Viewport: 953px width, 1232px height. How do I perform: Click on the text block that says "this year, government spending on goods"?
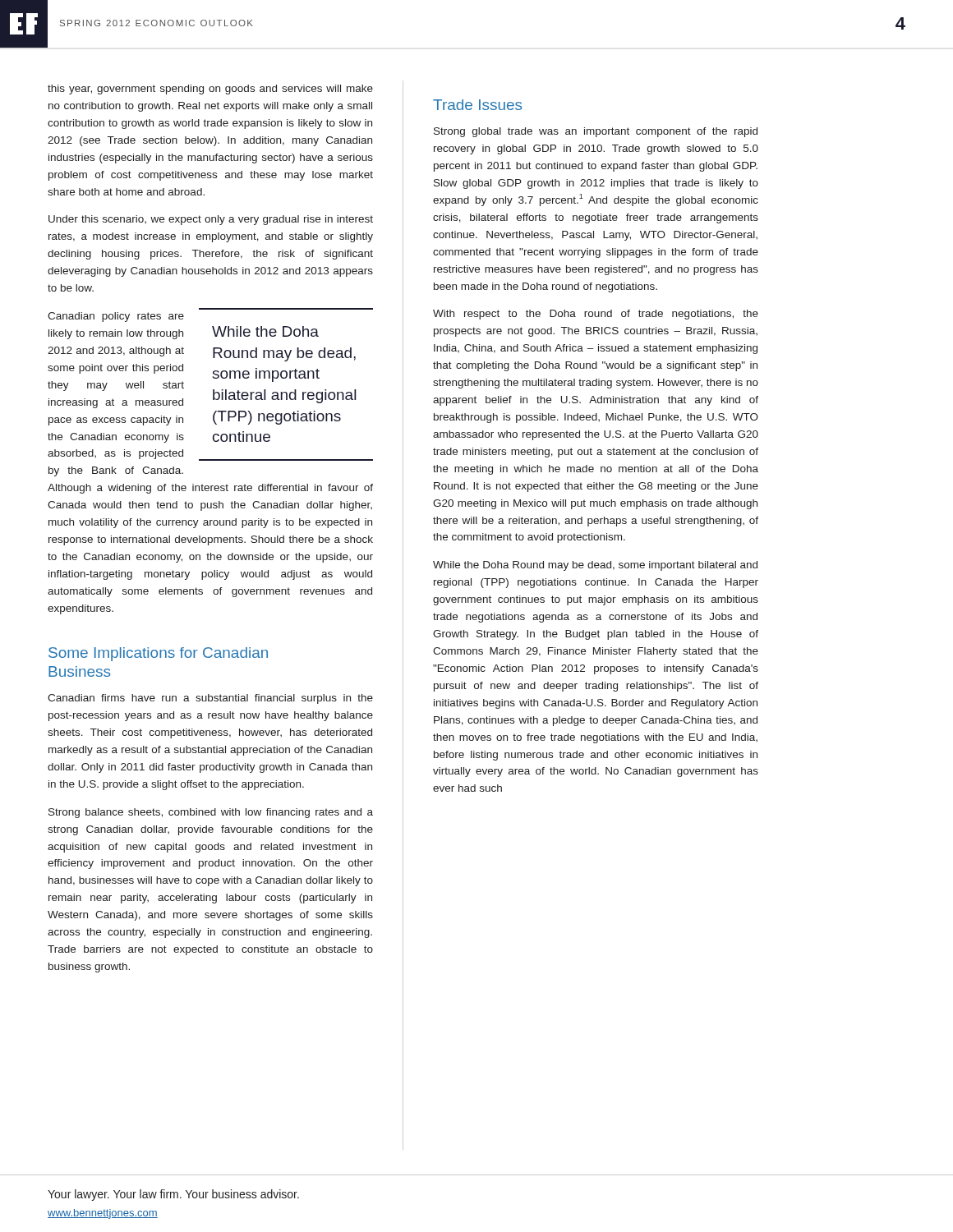(210, 141)
